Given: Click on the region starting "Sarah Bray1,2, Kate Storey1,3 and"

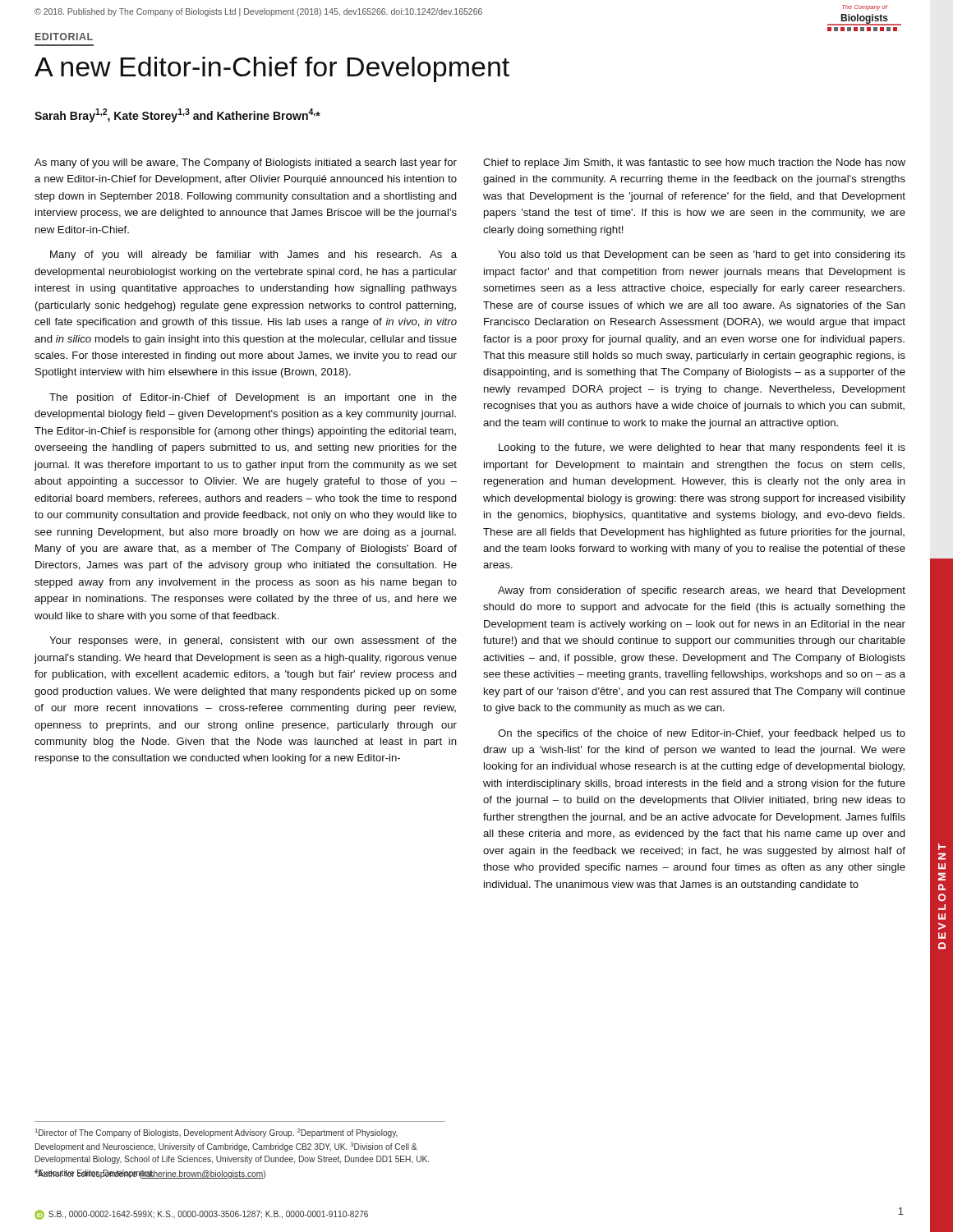Looking at the screenshot, I should tap(177, 114).
